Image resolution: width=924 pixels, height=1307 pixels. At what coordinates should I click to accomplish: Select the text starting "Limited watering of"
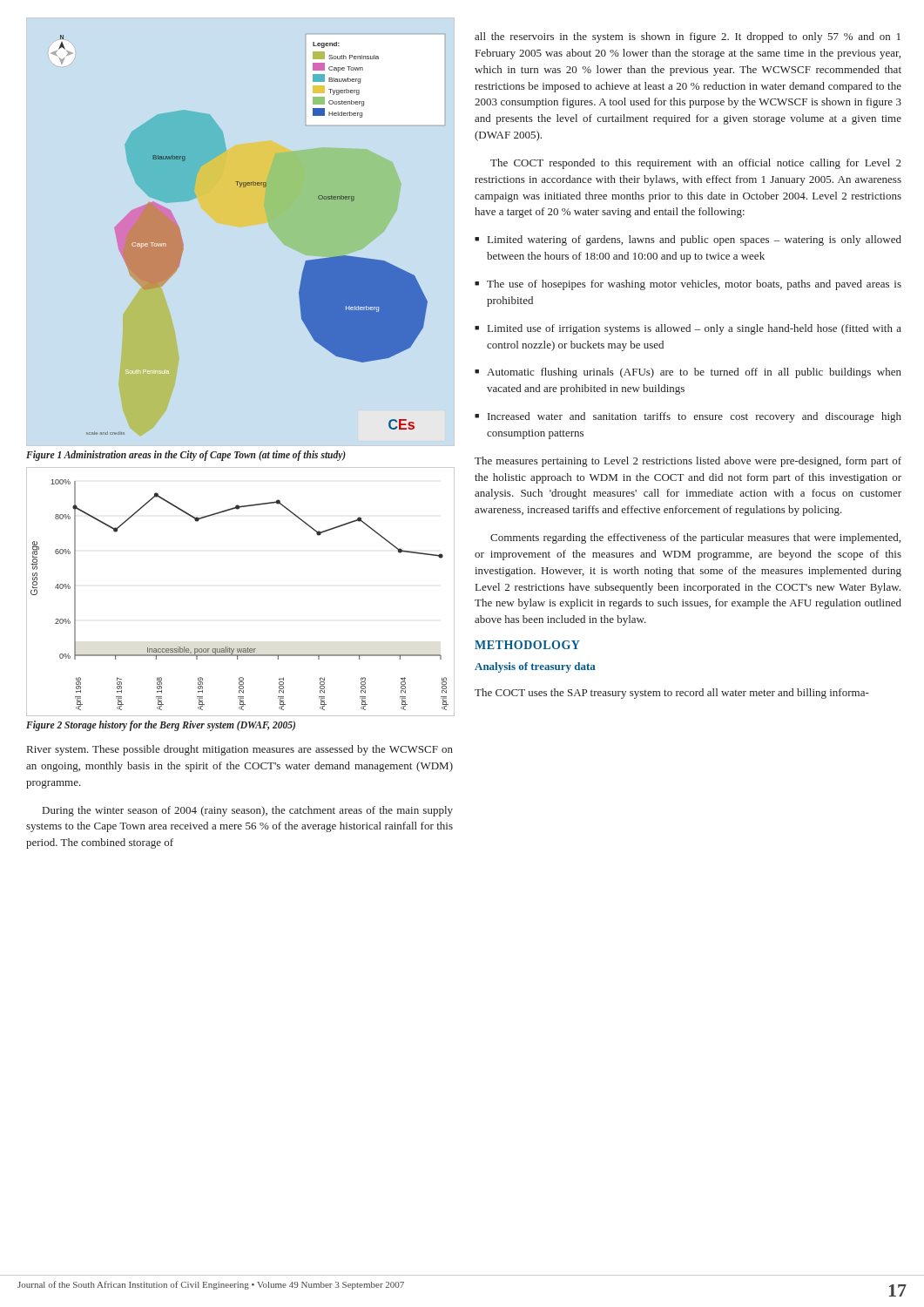coord(688,248)
